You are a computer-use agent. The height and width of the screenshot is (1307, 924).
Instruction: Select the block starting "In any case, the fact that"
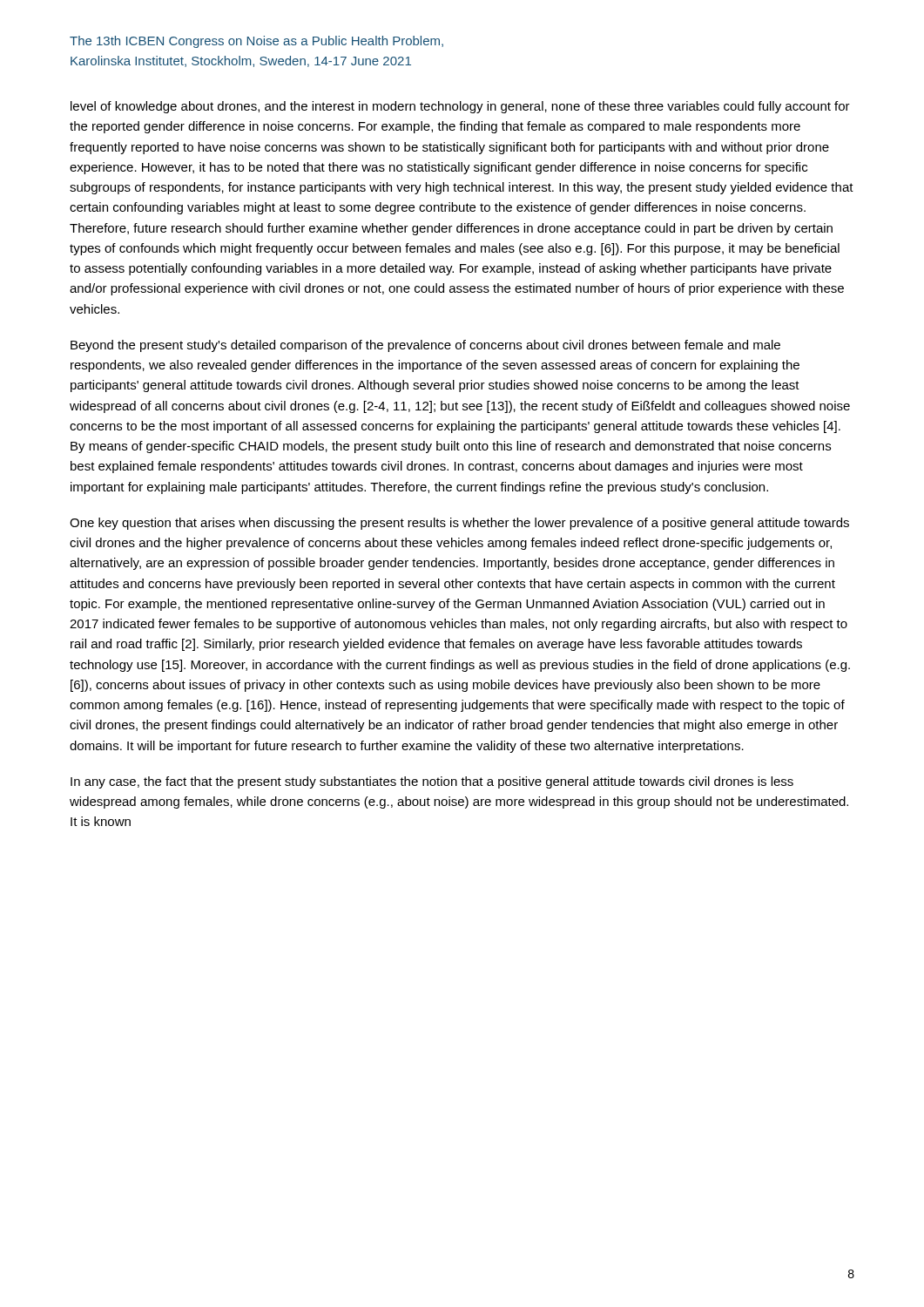tap(462, 801)
